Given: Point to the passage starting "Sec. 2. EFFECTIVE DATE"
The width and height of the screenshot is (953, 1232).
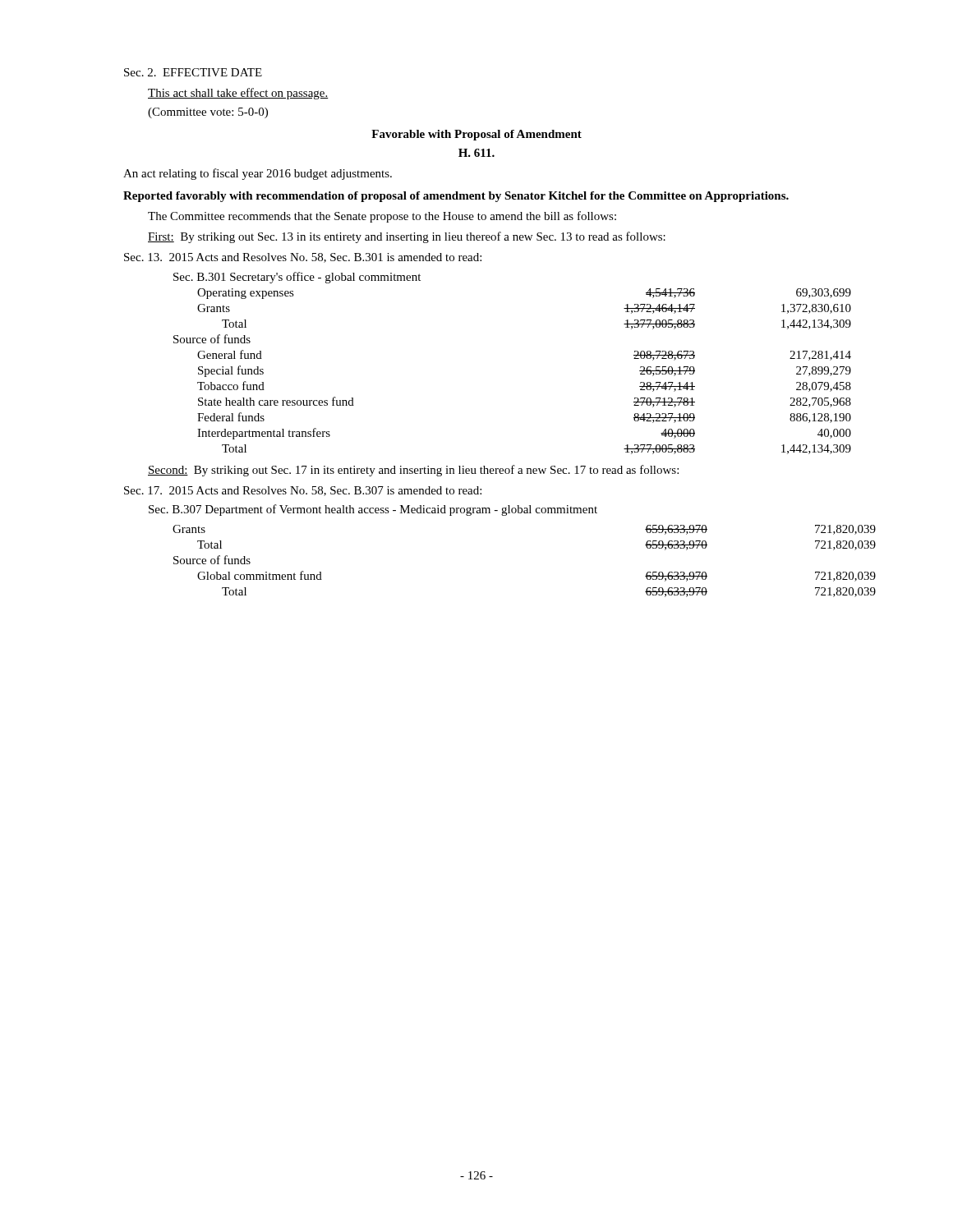Looking at the screenshot, I should coord(193,72).
